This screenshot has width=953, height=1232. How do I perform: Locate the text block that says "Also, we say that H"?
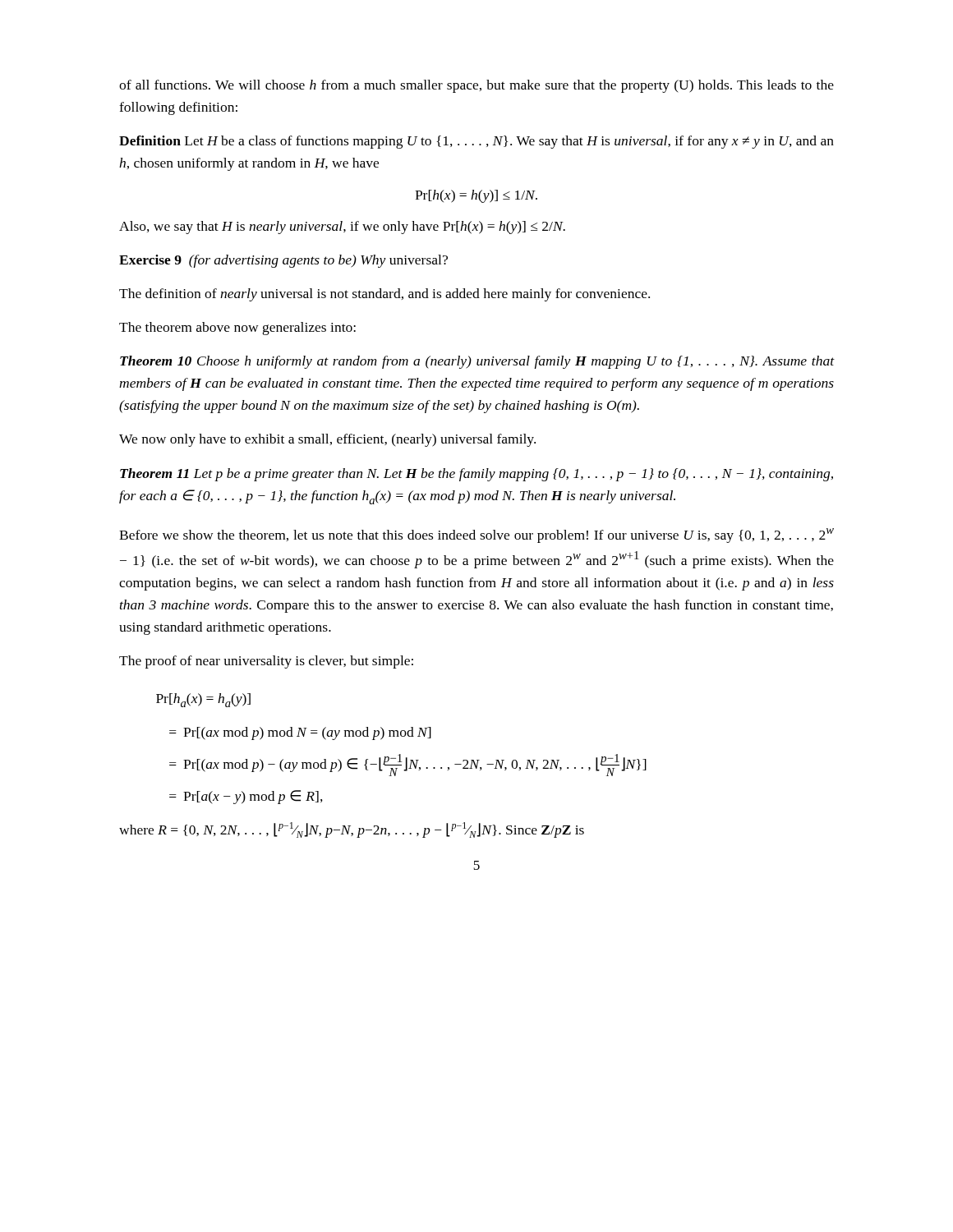pos(343,225)
